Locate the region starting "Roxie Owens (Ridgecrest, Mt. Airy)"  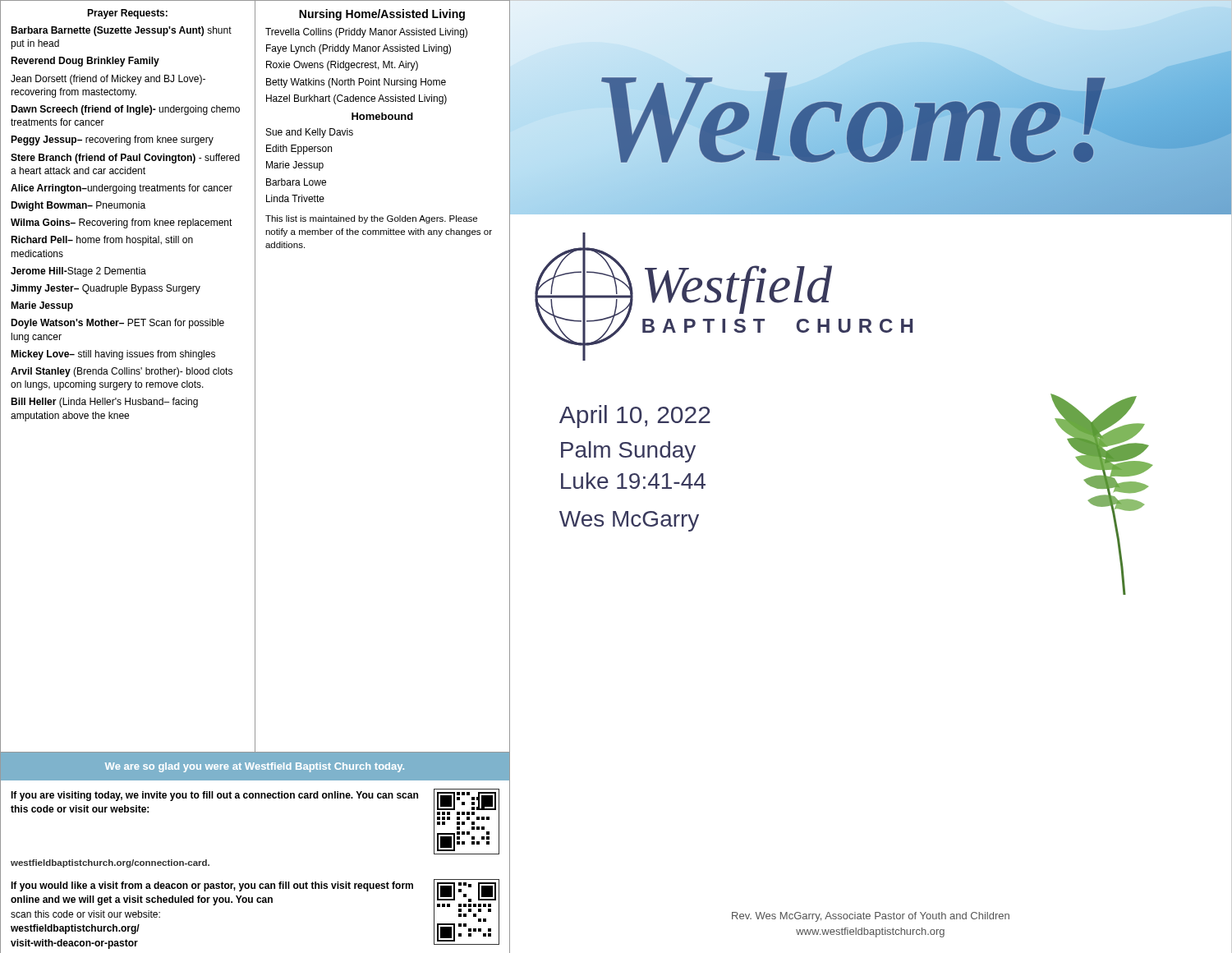coord(342,65)
